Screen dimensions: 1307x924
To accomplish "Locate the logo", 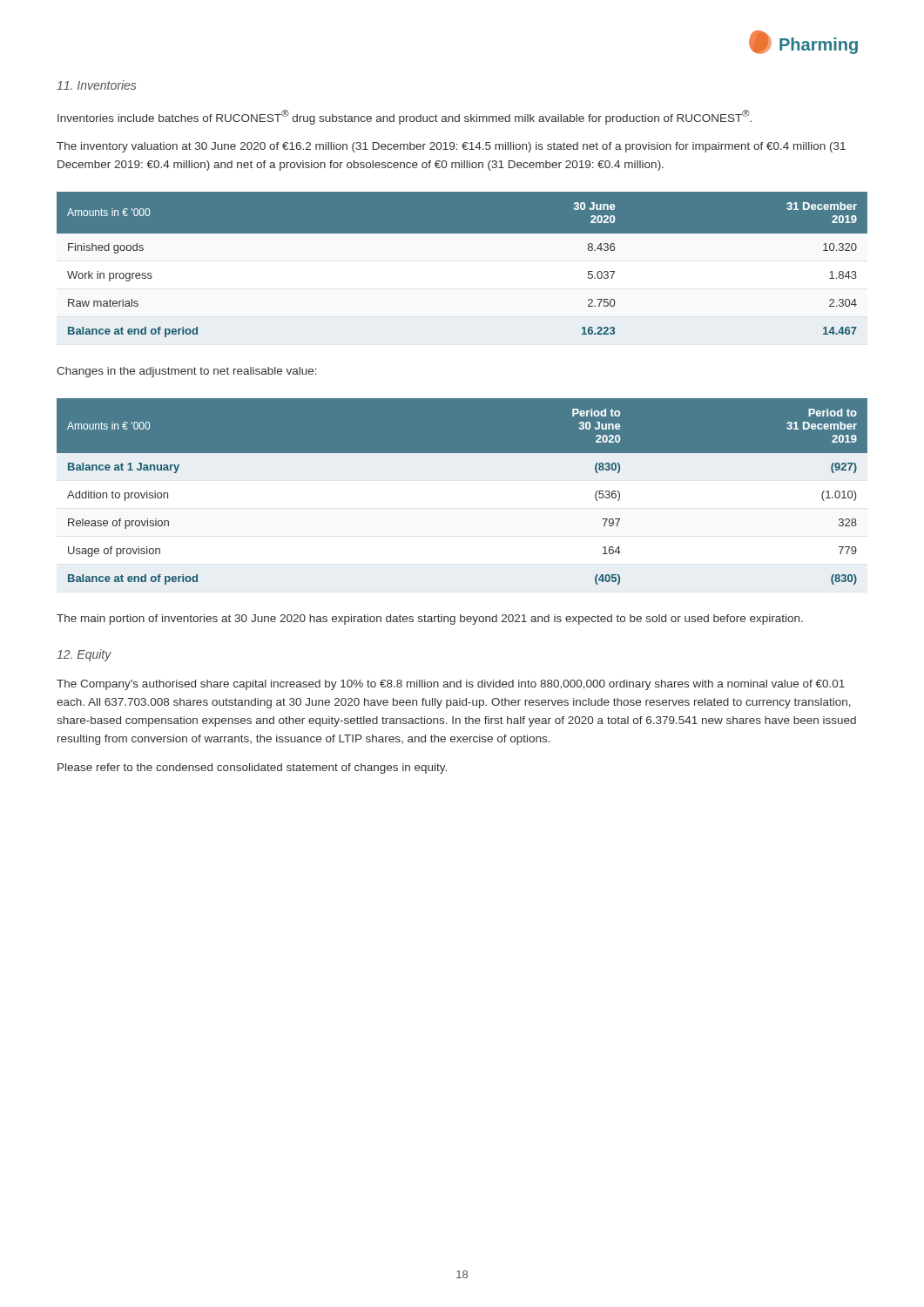I will (813, 47).
